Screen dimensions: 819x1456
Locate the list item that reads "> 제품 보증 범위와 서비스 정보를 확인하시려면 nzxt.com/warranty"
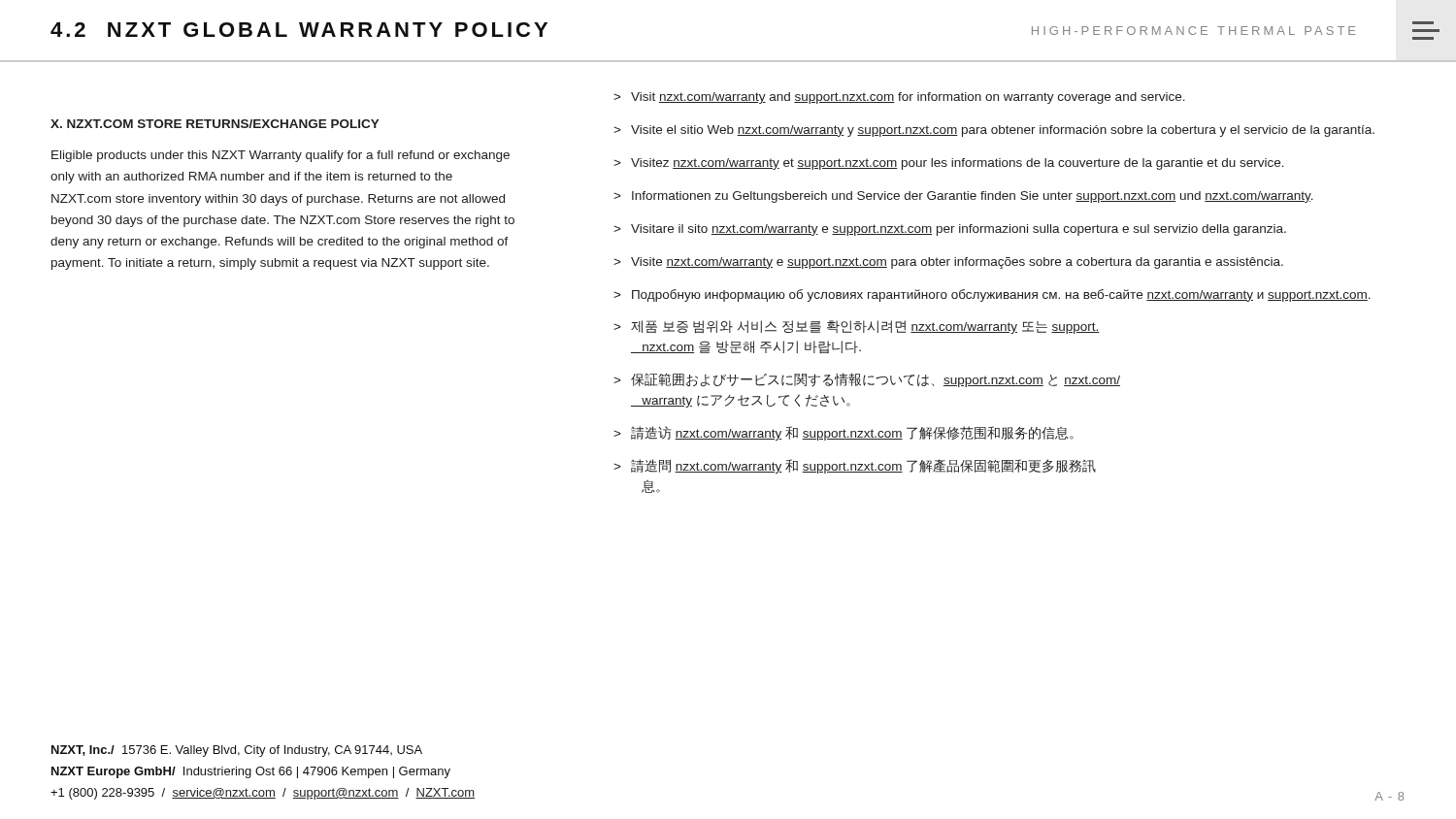click(x=1009, y=338)
